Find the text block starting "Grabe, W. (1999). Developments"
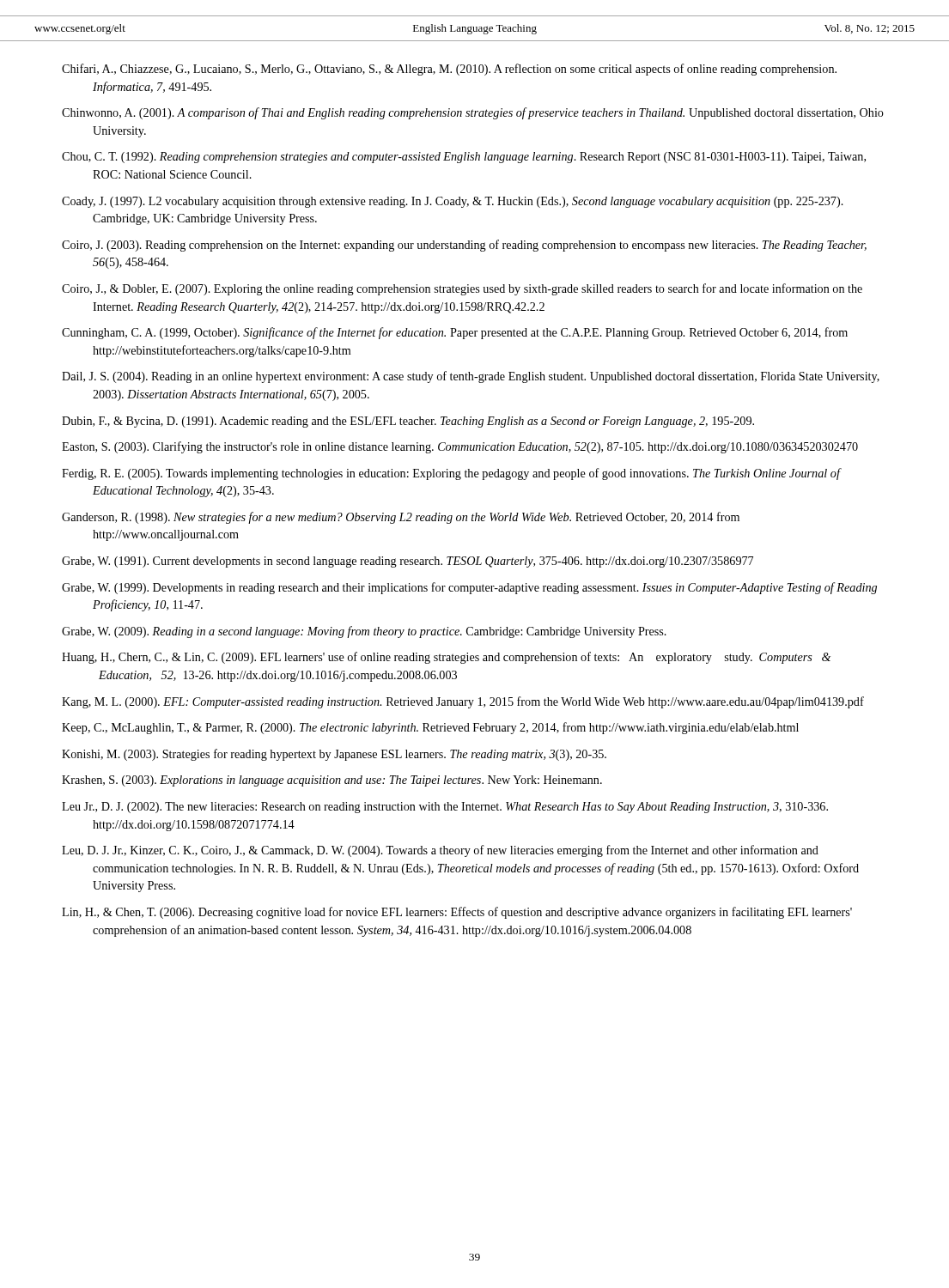949x1288 pixels. (x=470, y=596)
